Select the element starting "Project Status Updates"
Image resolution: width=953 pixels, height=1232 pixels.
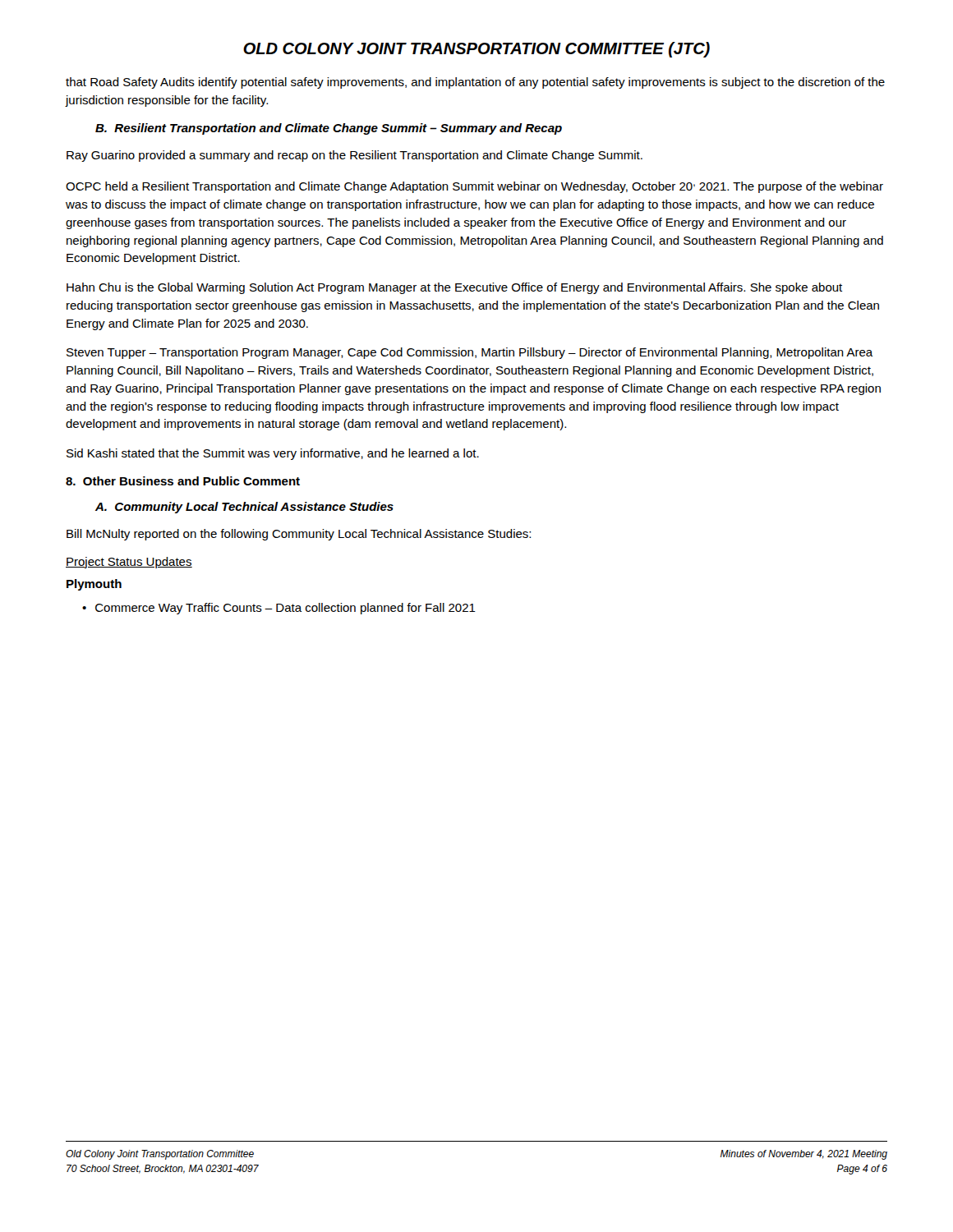129,561
